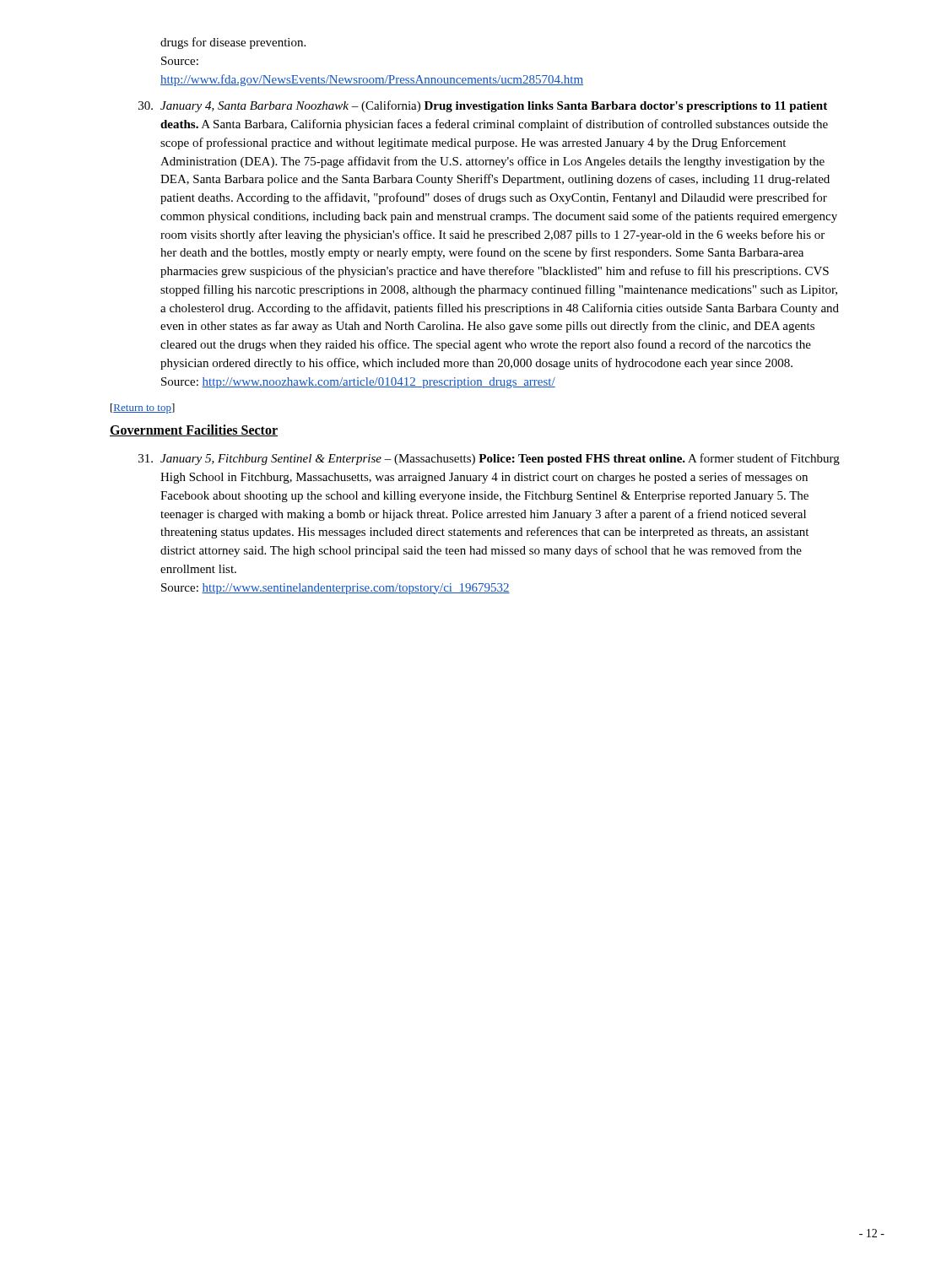
Task: Locate the text block starting "30. January 4, Santa Barbara Noozhawk –"
Action: tap(477, 244)
